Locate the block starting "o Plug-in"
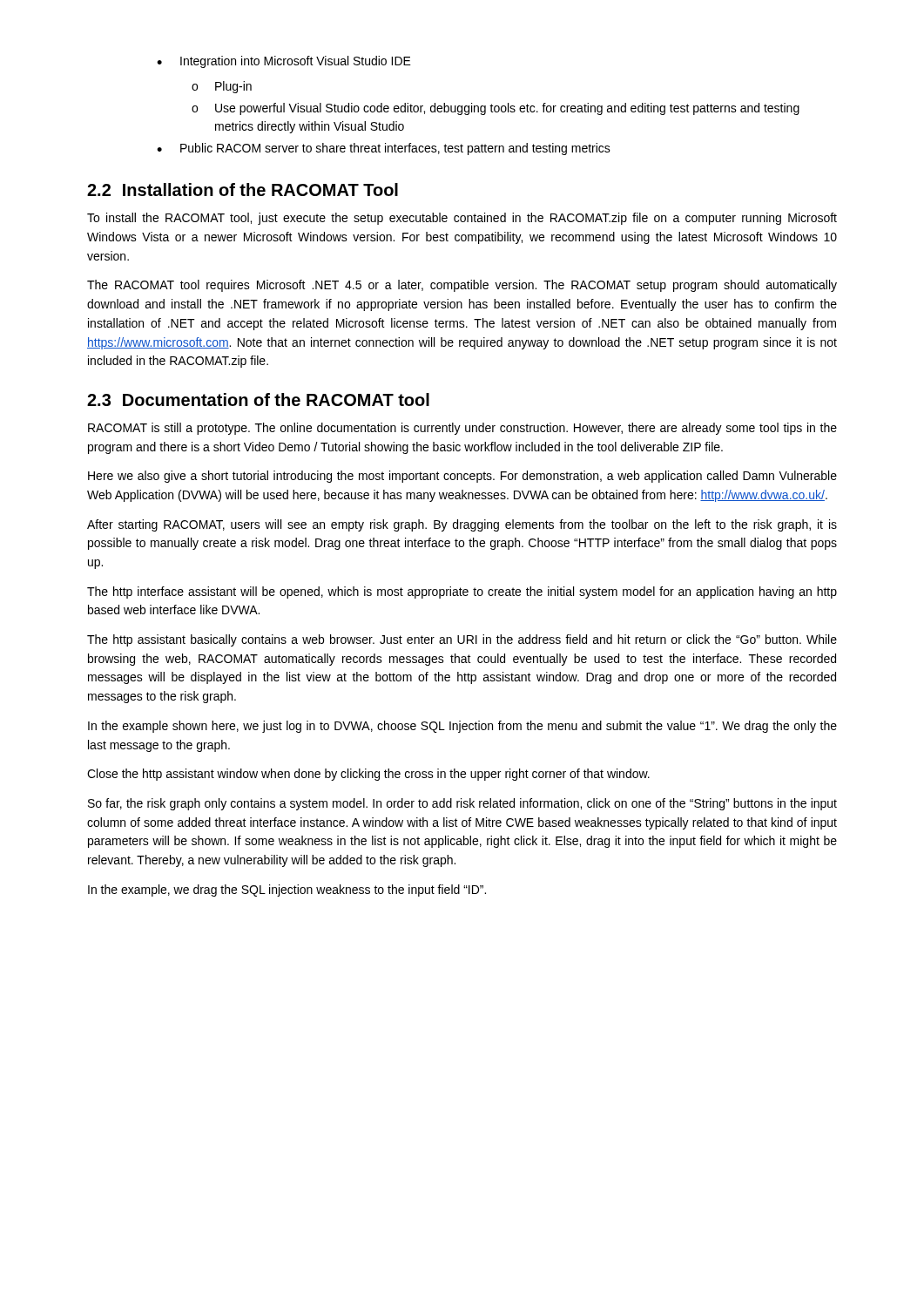This screenshot has width=924, height=1307. click(222, 87)
